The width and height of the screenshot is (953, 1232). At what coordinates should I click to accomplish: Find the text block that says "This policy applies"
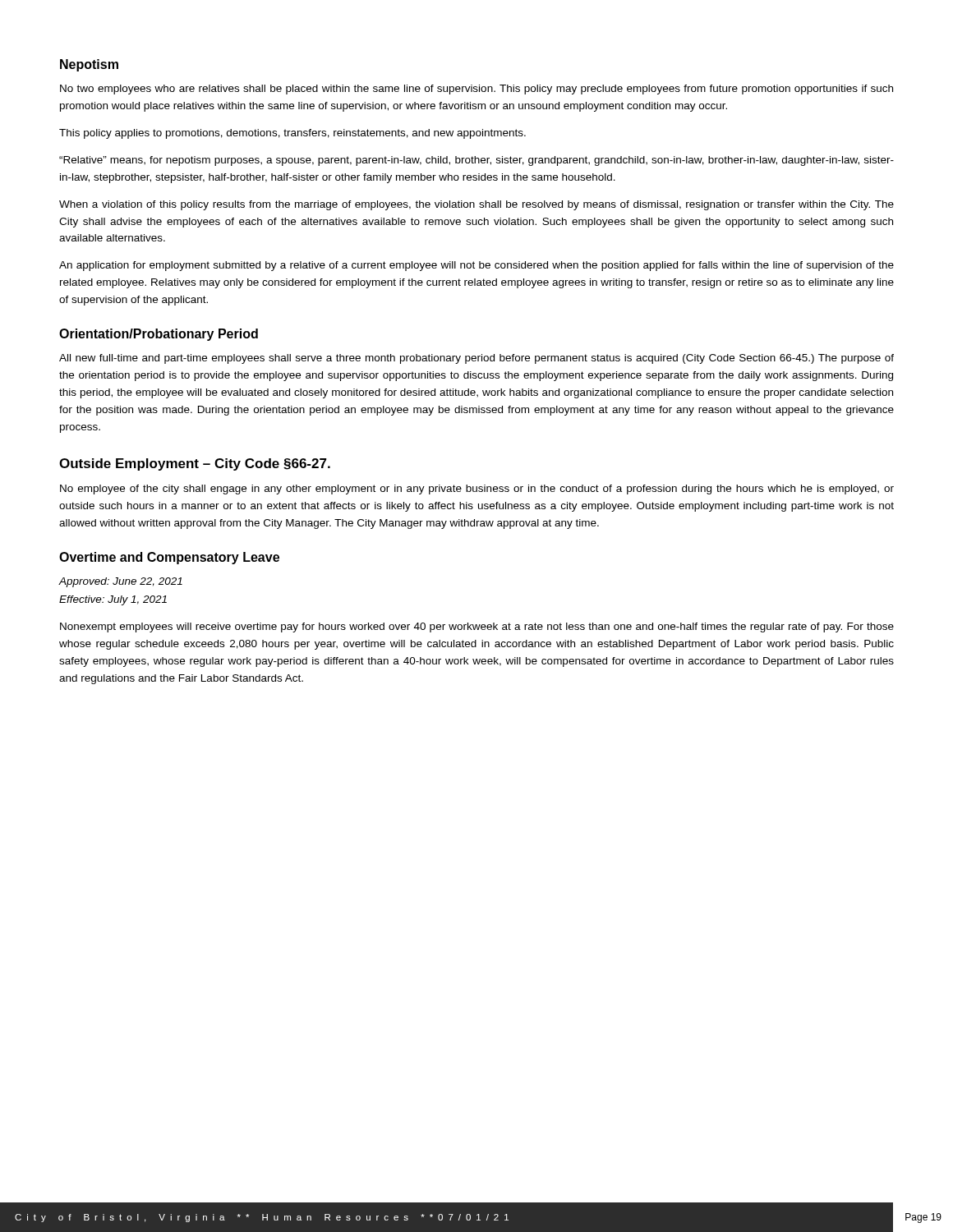point(293,133)
